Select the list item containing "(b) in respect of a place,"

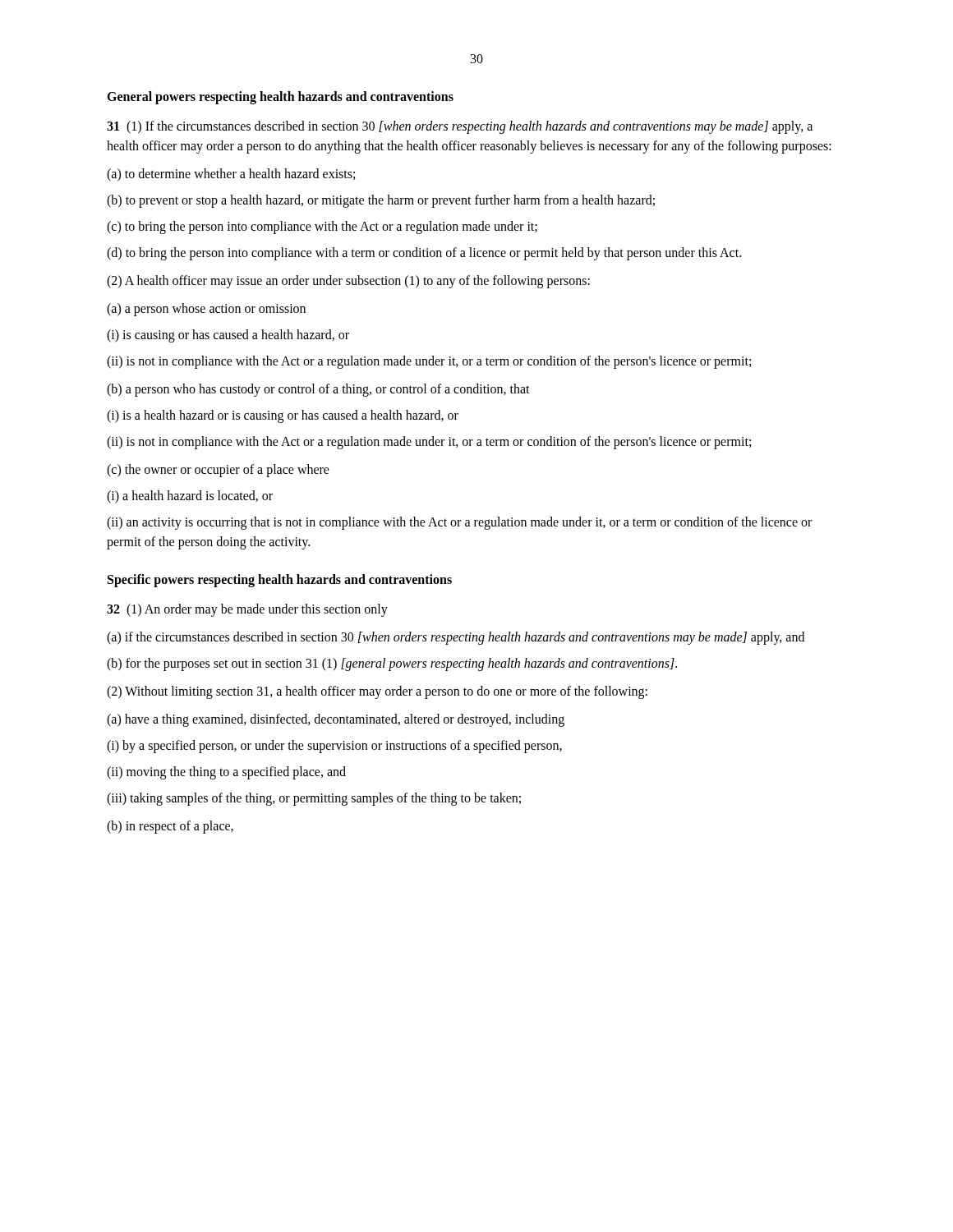(x=170, y=826)
